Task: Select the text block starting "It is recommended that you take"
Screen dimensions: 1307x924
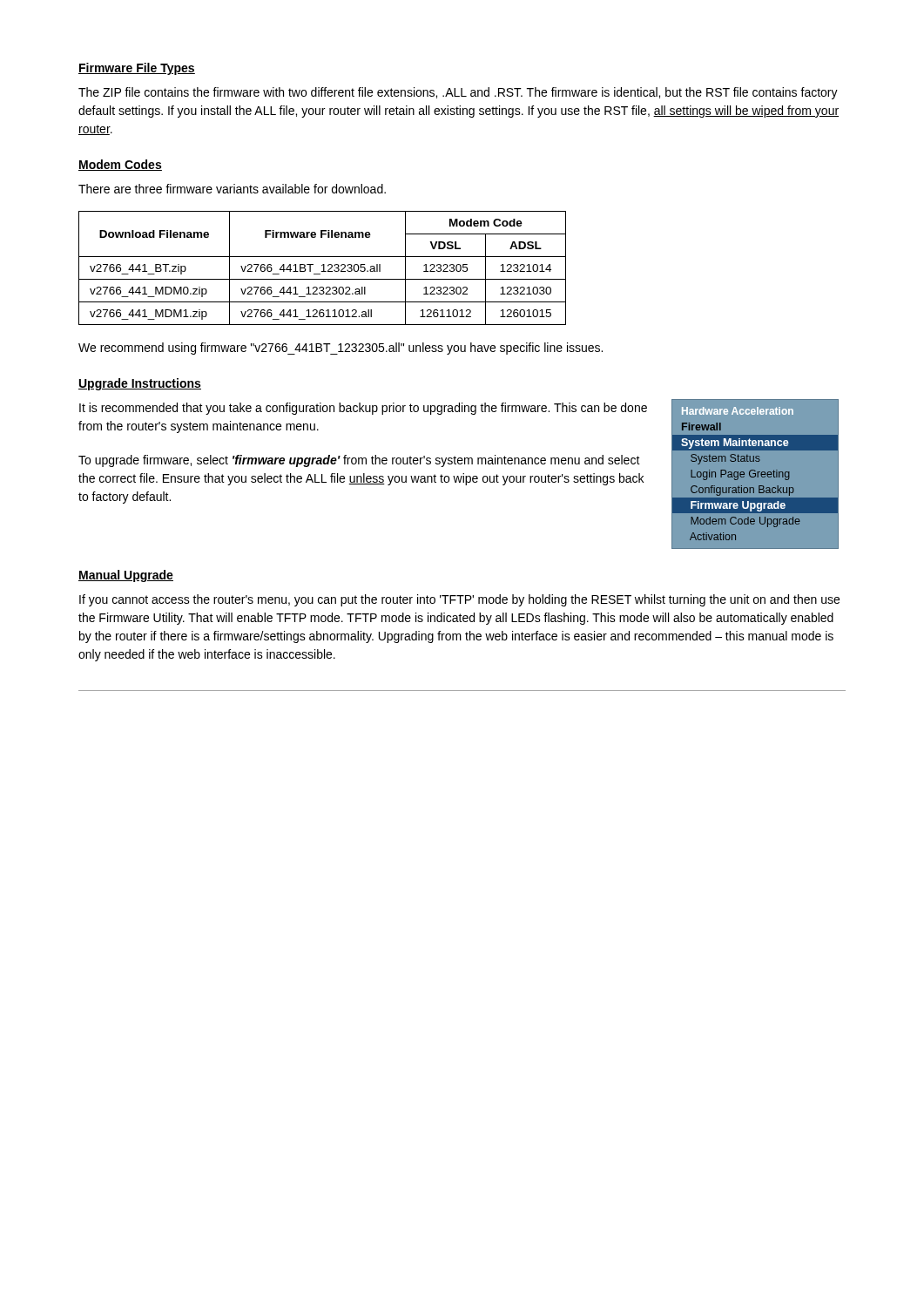Action: coord(363,417)
